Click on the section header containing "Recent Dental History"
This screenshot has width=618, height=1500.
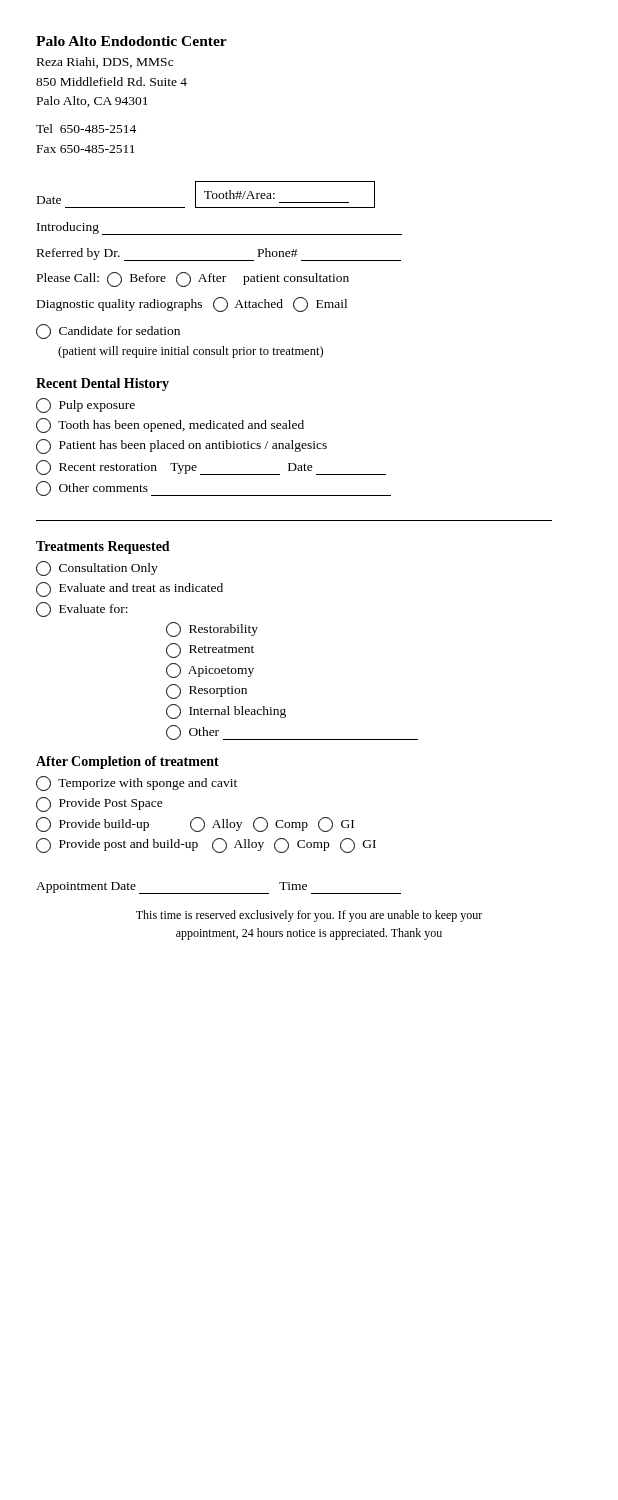[x=102, y=383]
